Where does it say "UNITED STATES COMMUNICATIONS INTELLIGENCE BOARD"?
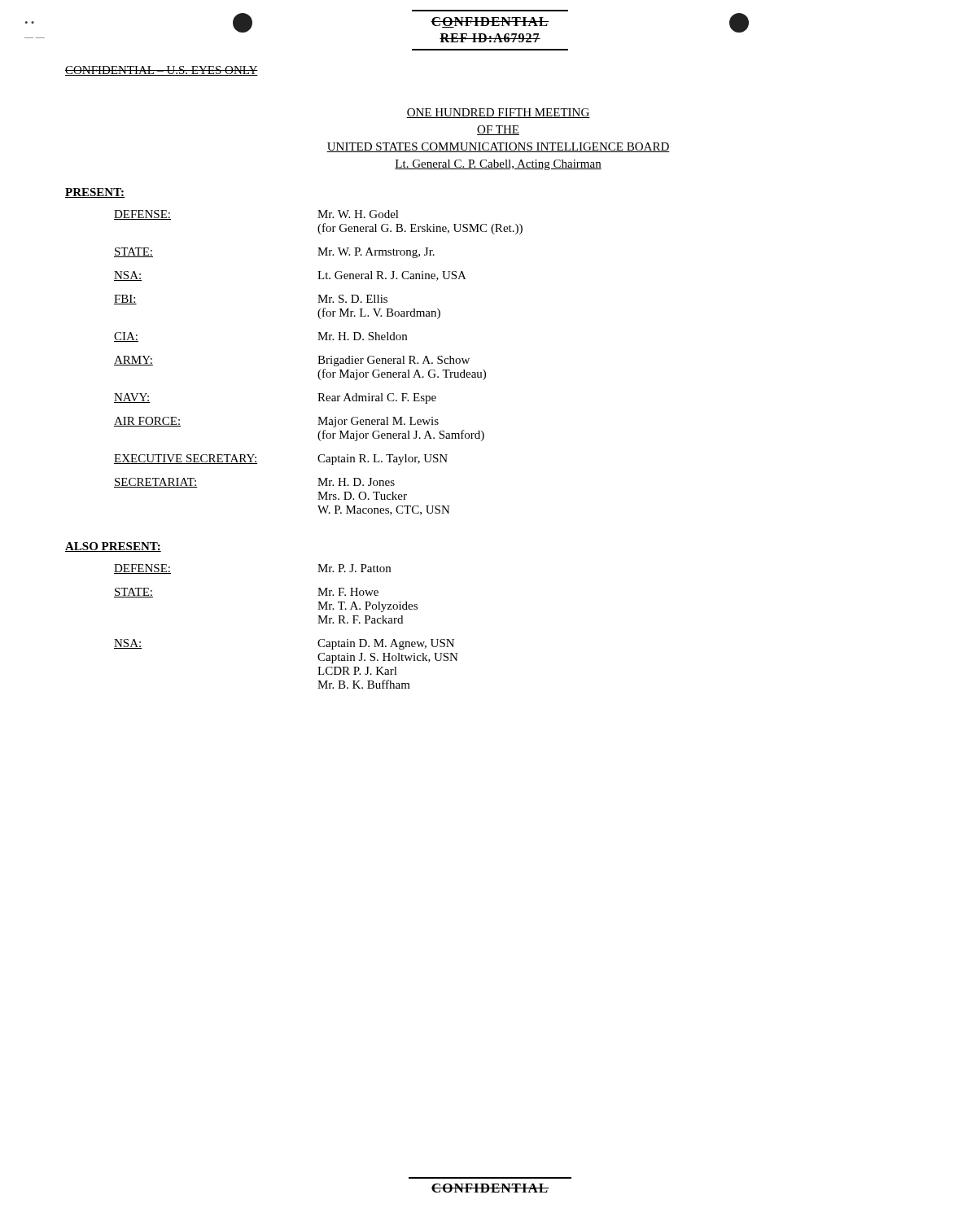980x1221 pixels. [498, 147]
